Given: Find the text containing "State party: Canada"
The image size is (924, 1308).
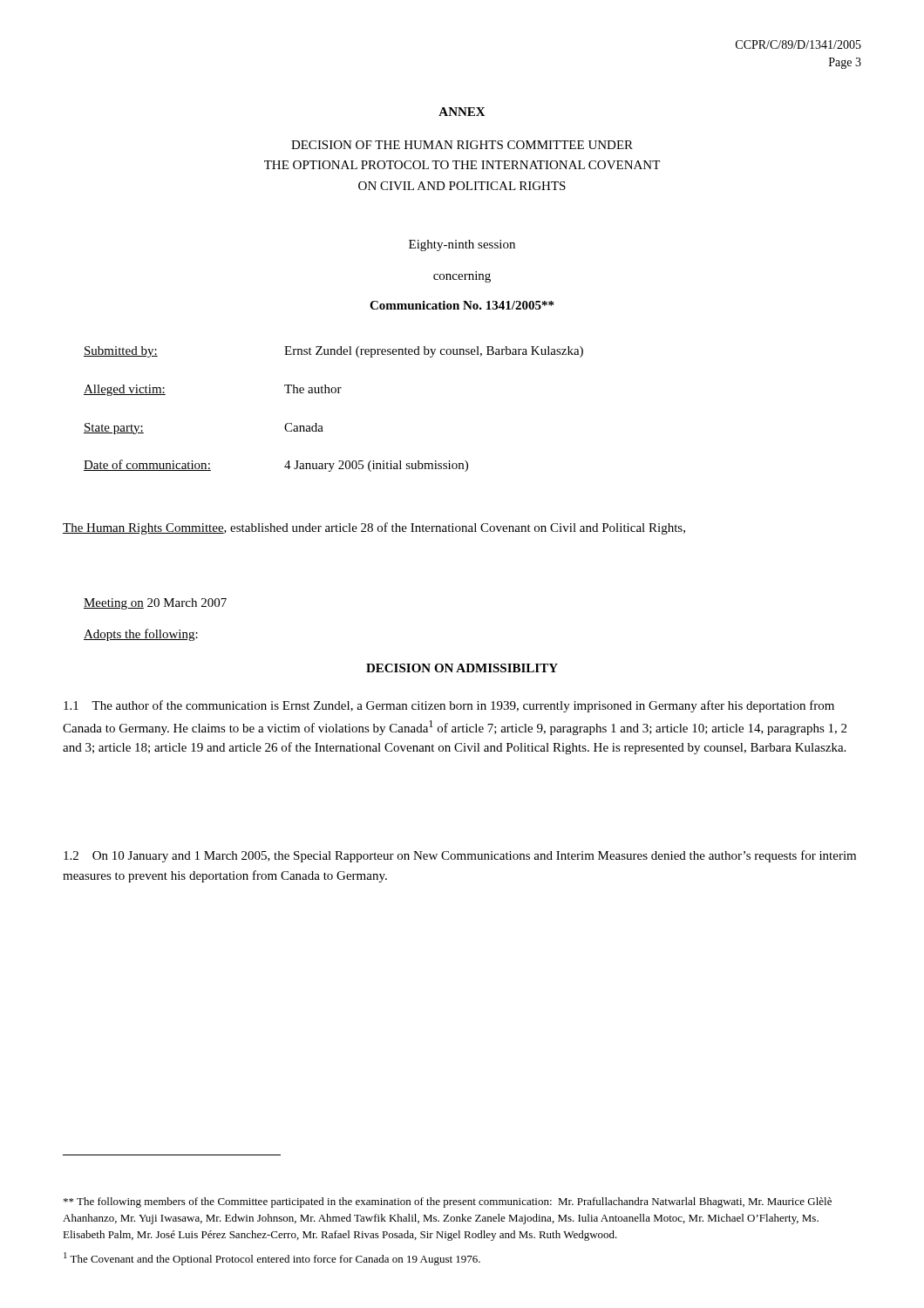Looking at the screenshot, I should tap(128, 429).
